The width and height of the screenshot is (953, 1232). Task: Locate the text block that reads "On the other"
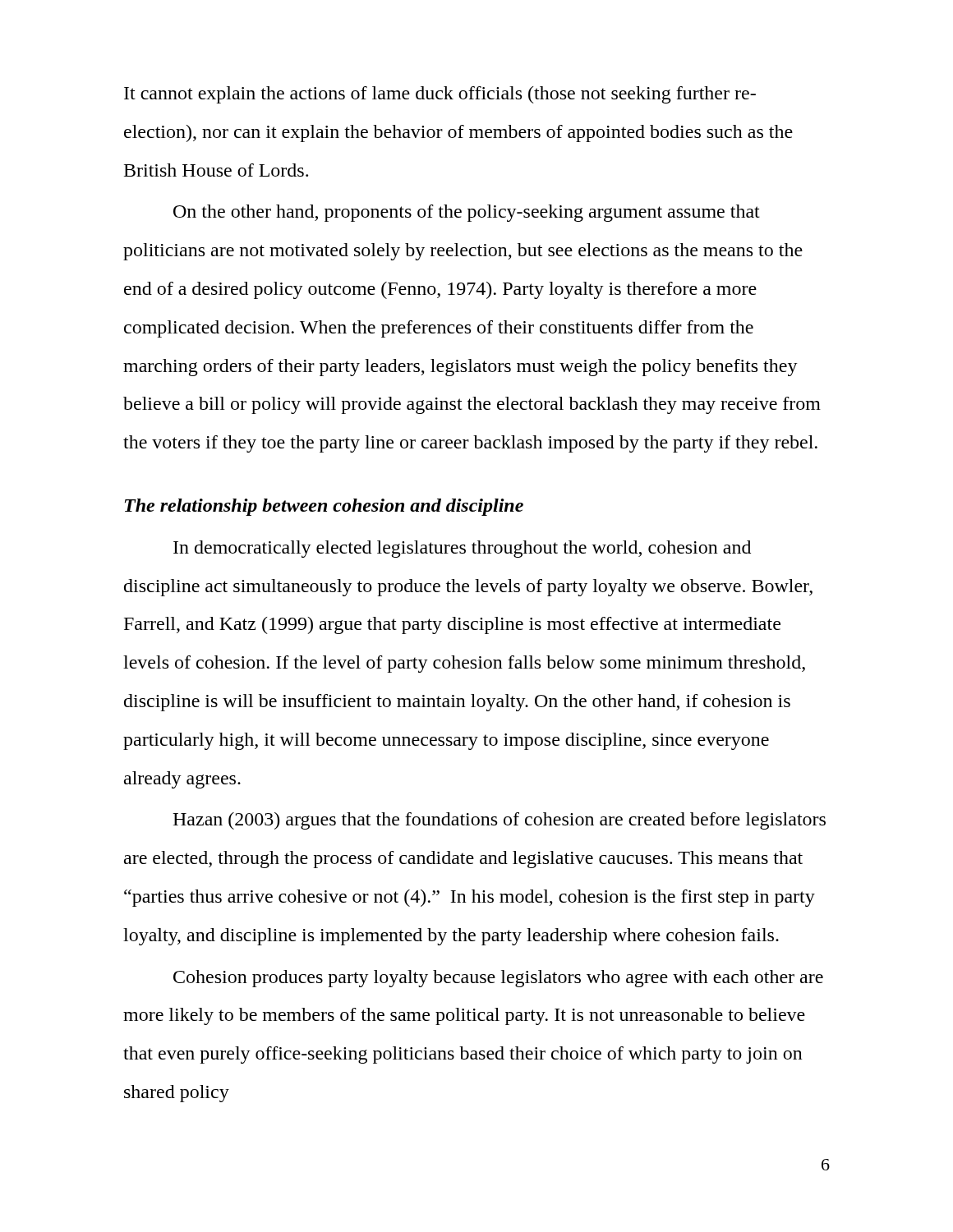[x=476, y=327]
